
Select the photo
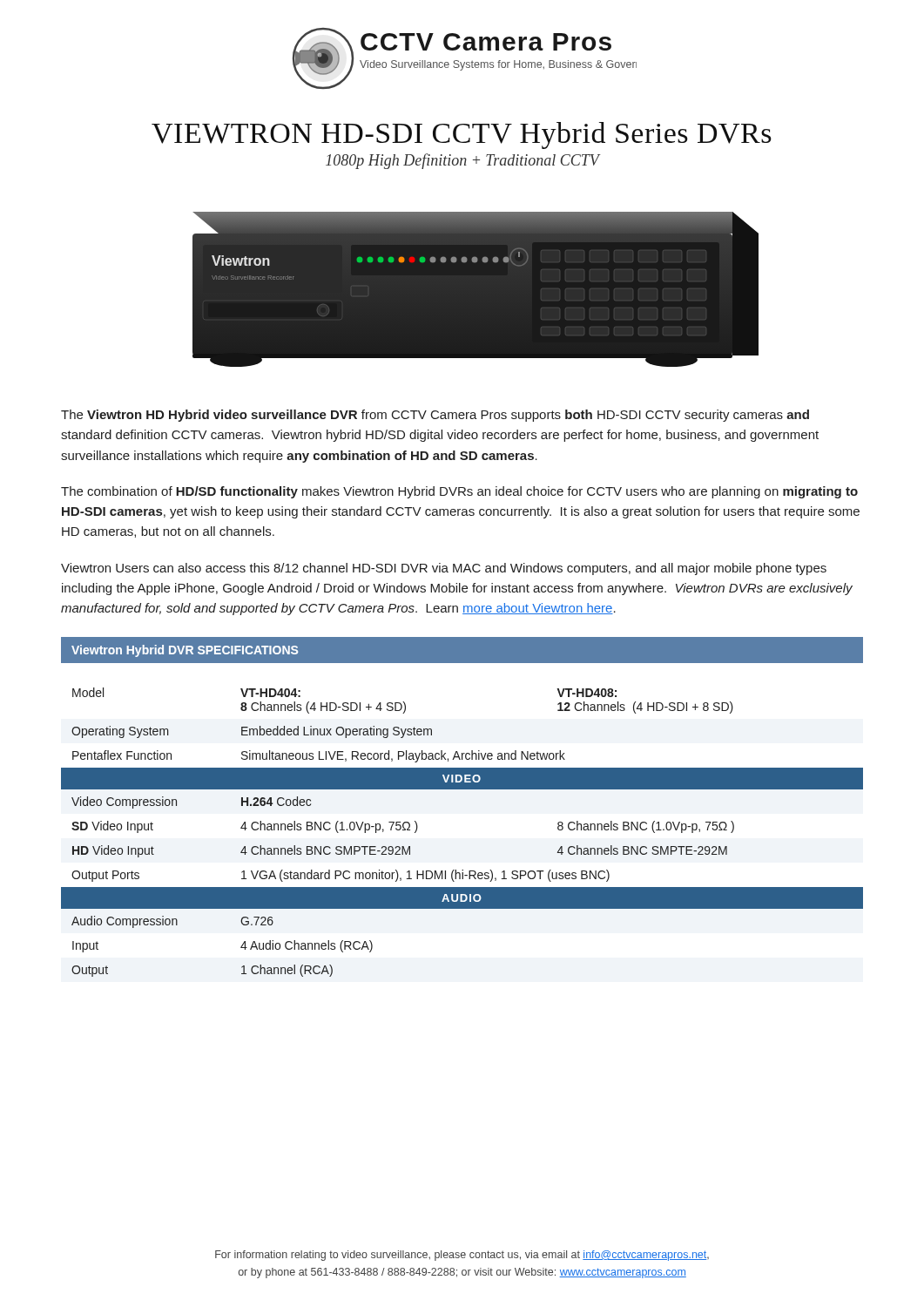coord(462,283)
